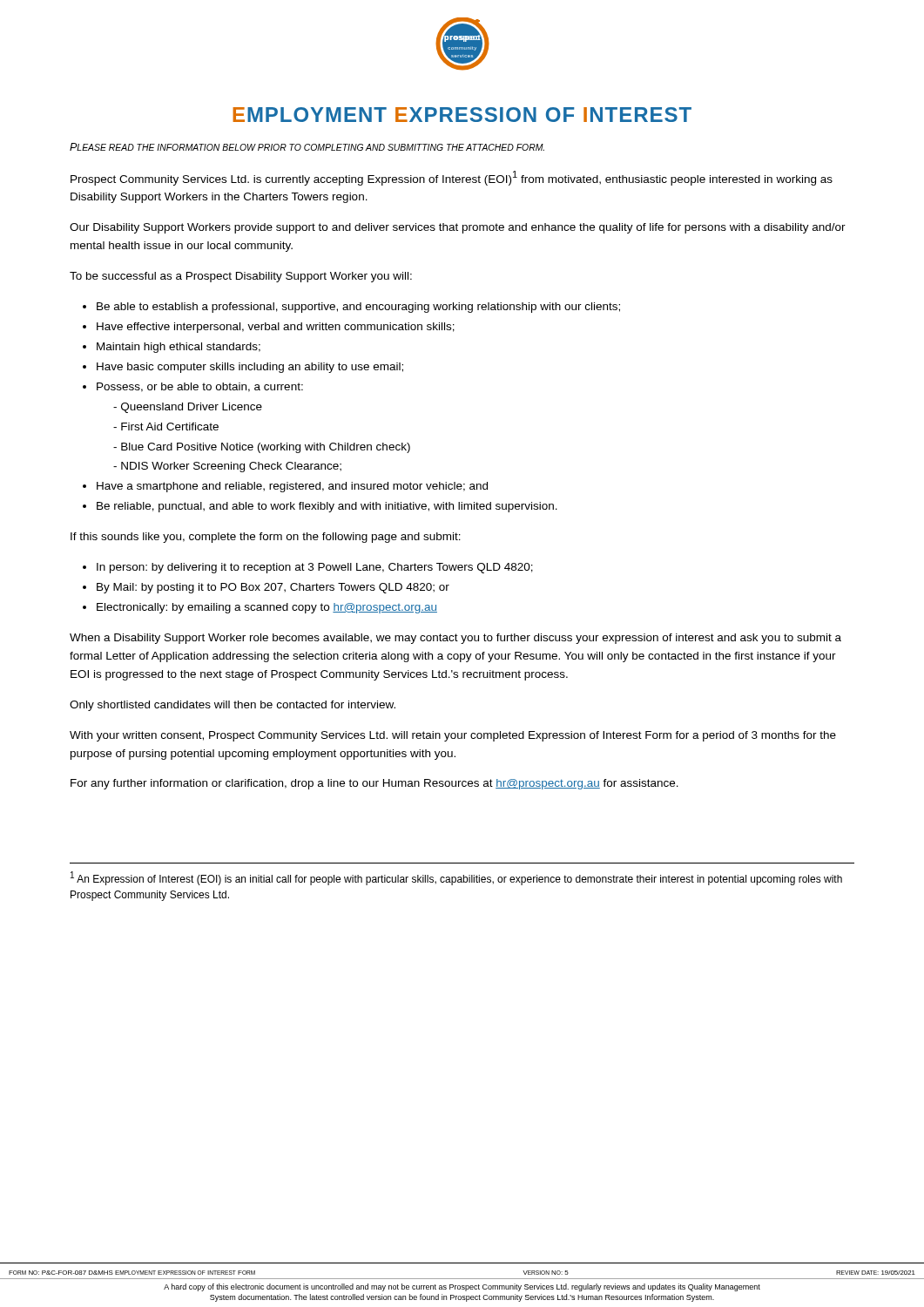Find the text block that says "If this sounds like you, complete the"
Viewport: 924px width, 1307px height.
265,537
